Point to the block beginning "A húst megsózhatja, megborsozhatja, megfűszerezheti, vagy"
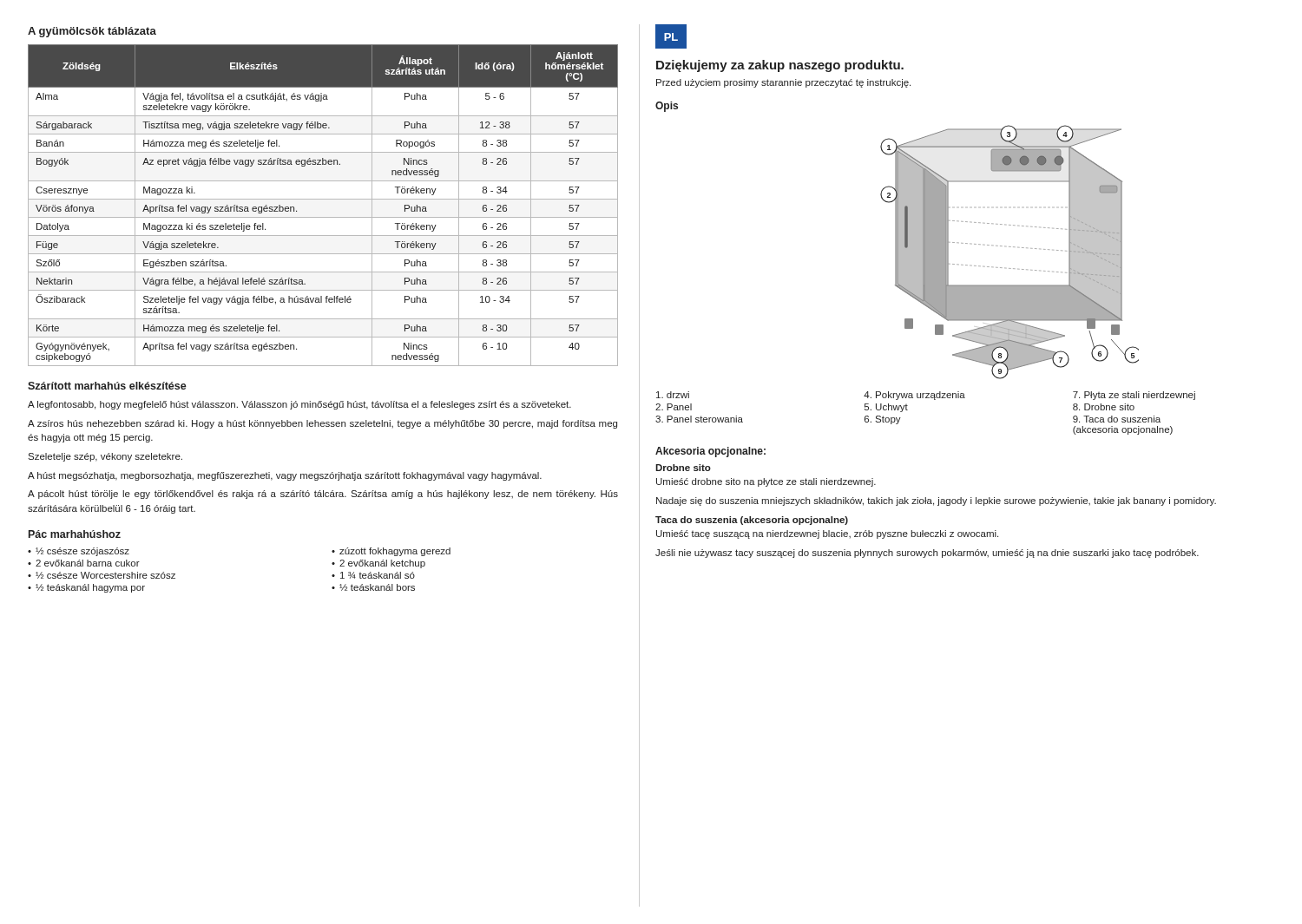Viewport: 1302px width, 924px height. click(x=285, y=475)
